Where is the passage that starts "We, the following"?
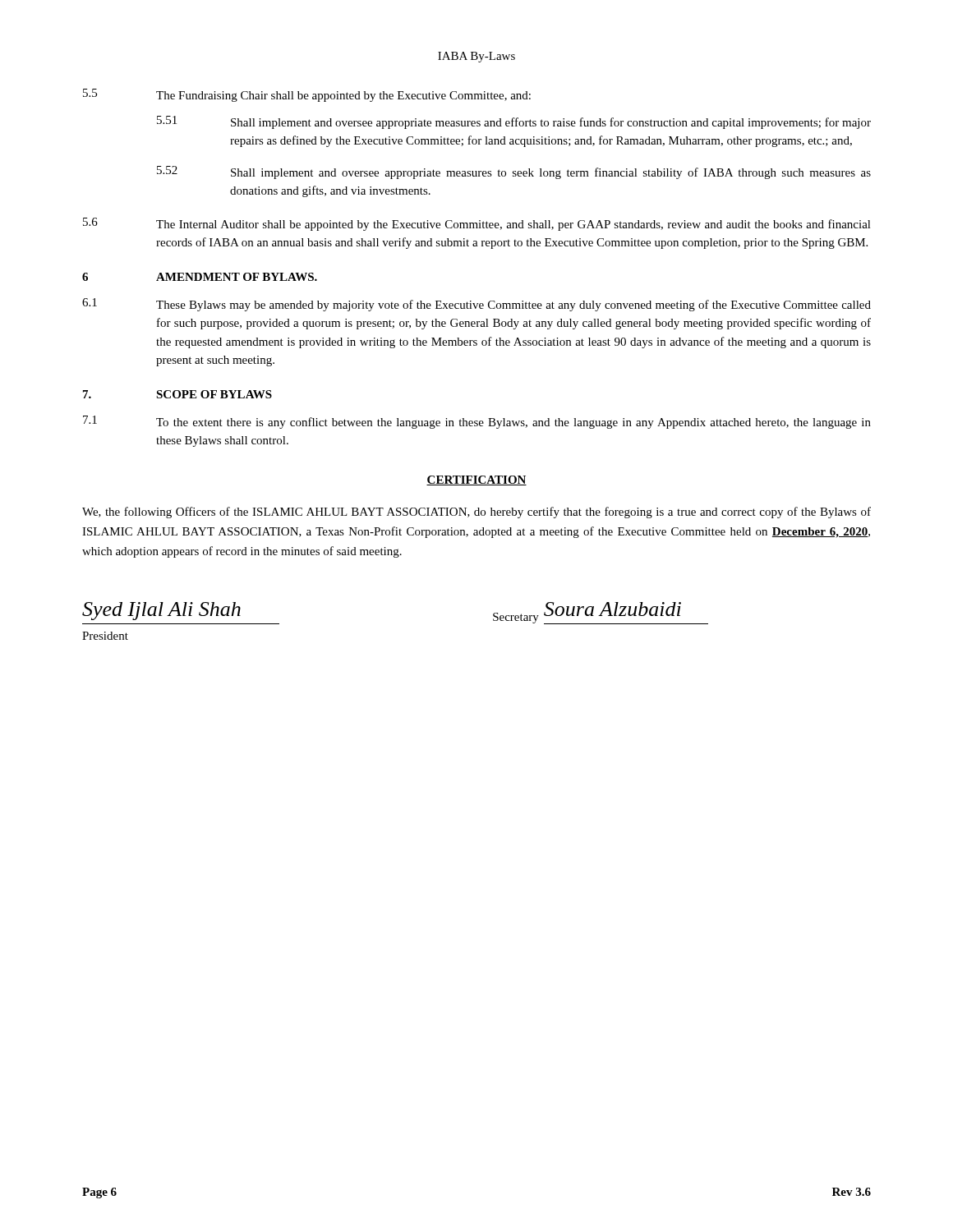 [x=476, y=531]
